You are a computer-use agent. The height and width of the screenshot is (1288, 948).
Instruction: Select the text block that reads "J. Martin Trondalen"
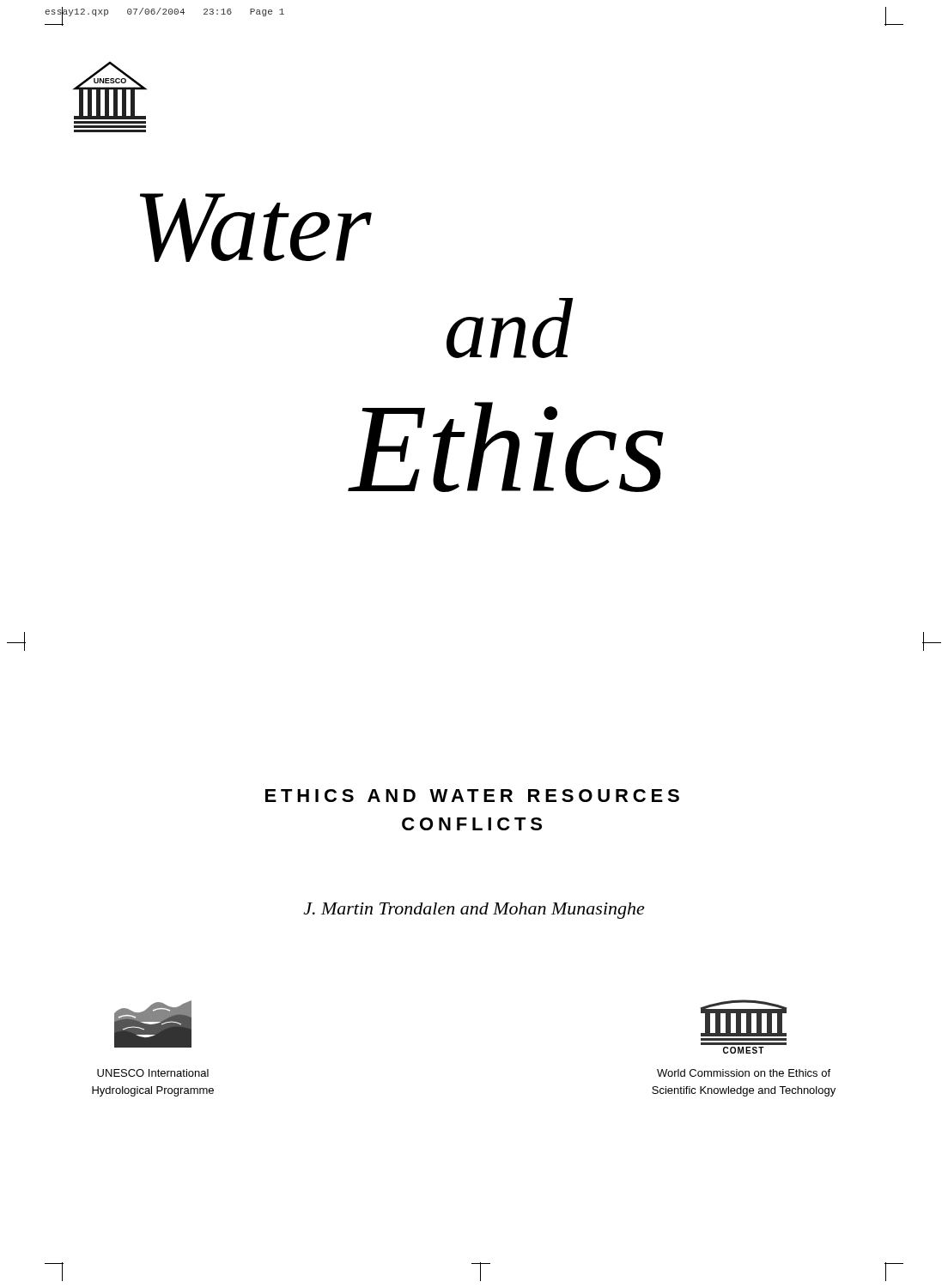[x=474, y=908]
